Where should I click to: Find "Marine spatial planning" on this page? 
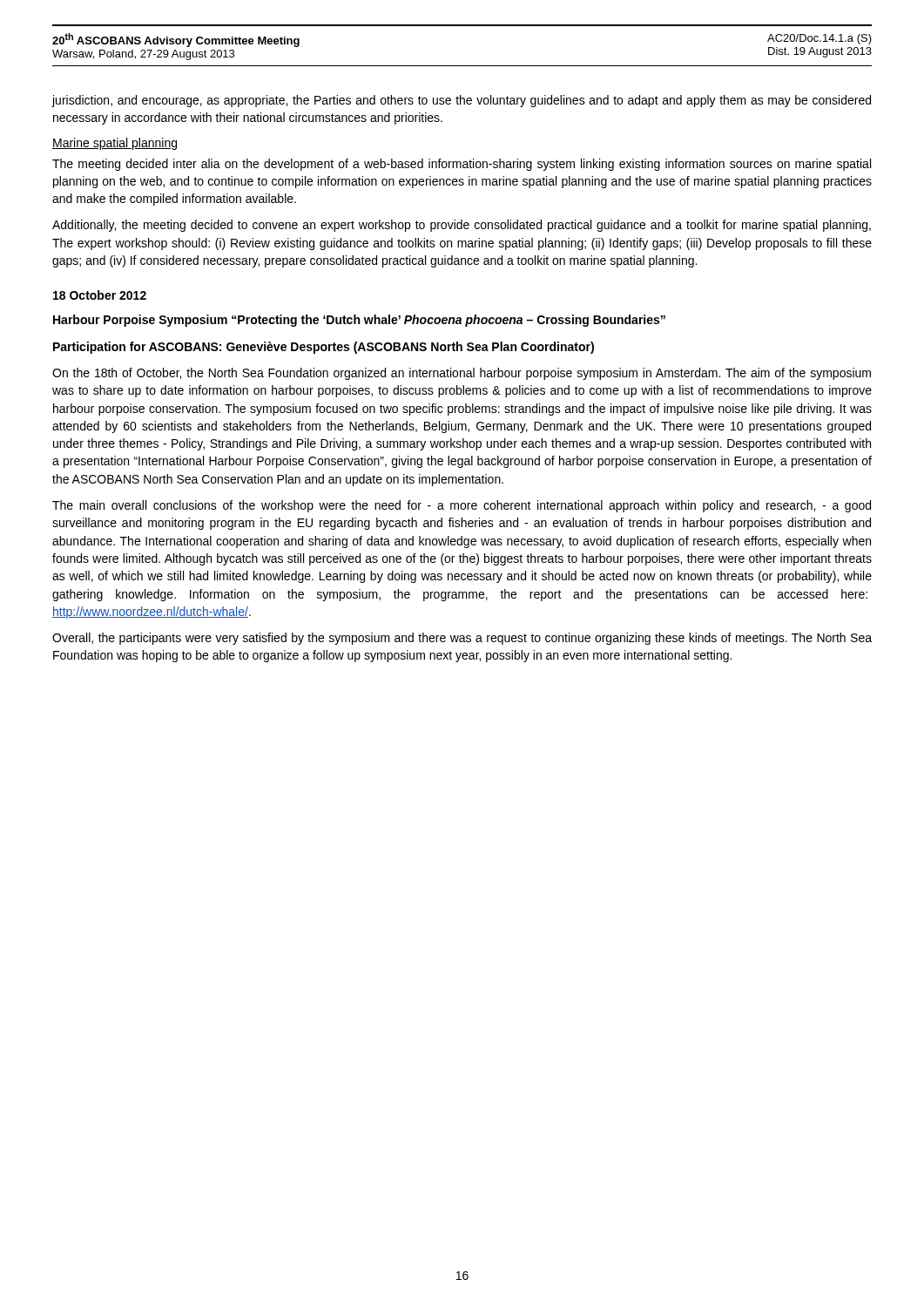[x=115, y=143]
